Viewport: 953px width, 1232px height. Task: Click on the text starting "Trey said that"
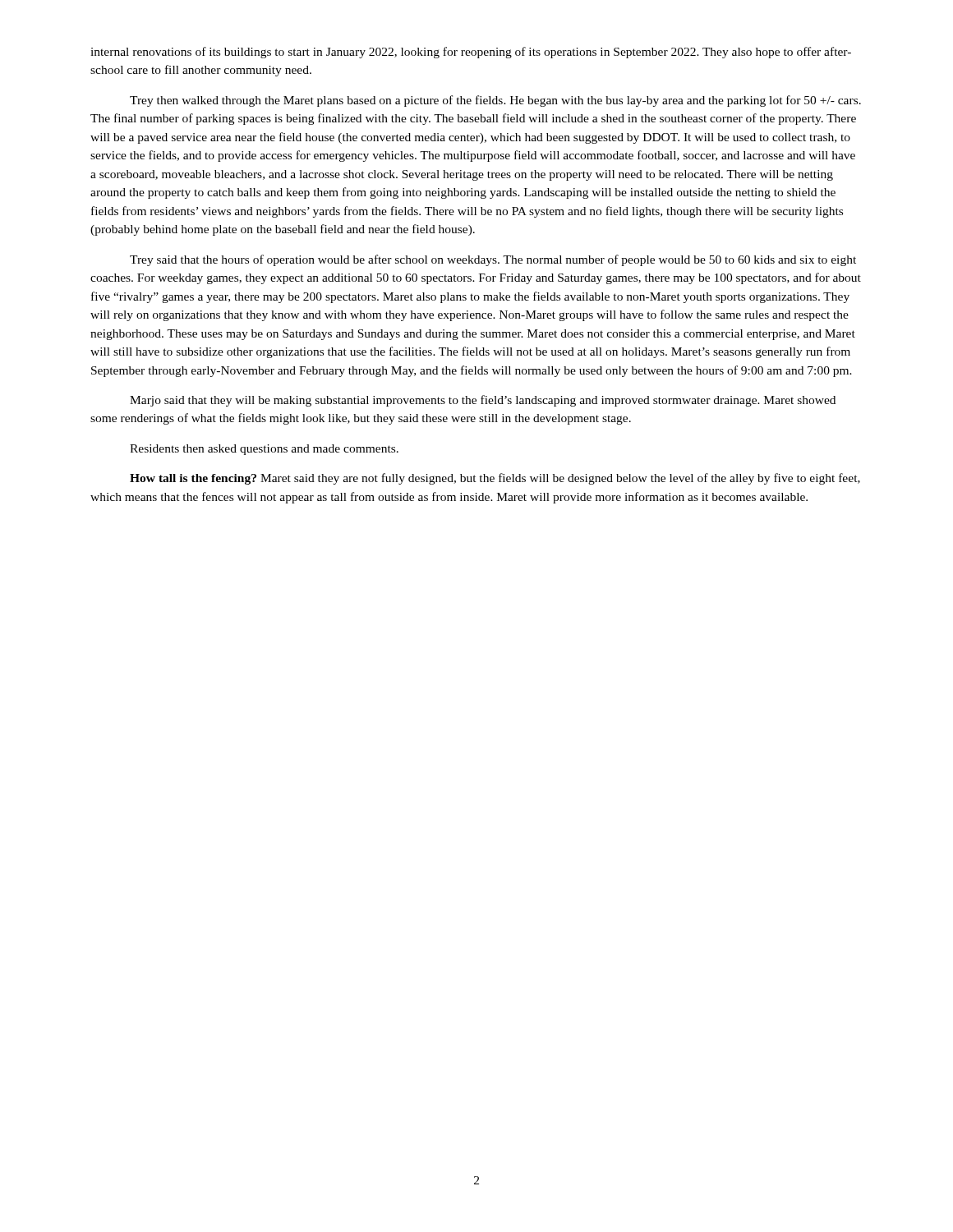476,315
